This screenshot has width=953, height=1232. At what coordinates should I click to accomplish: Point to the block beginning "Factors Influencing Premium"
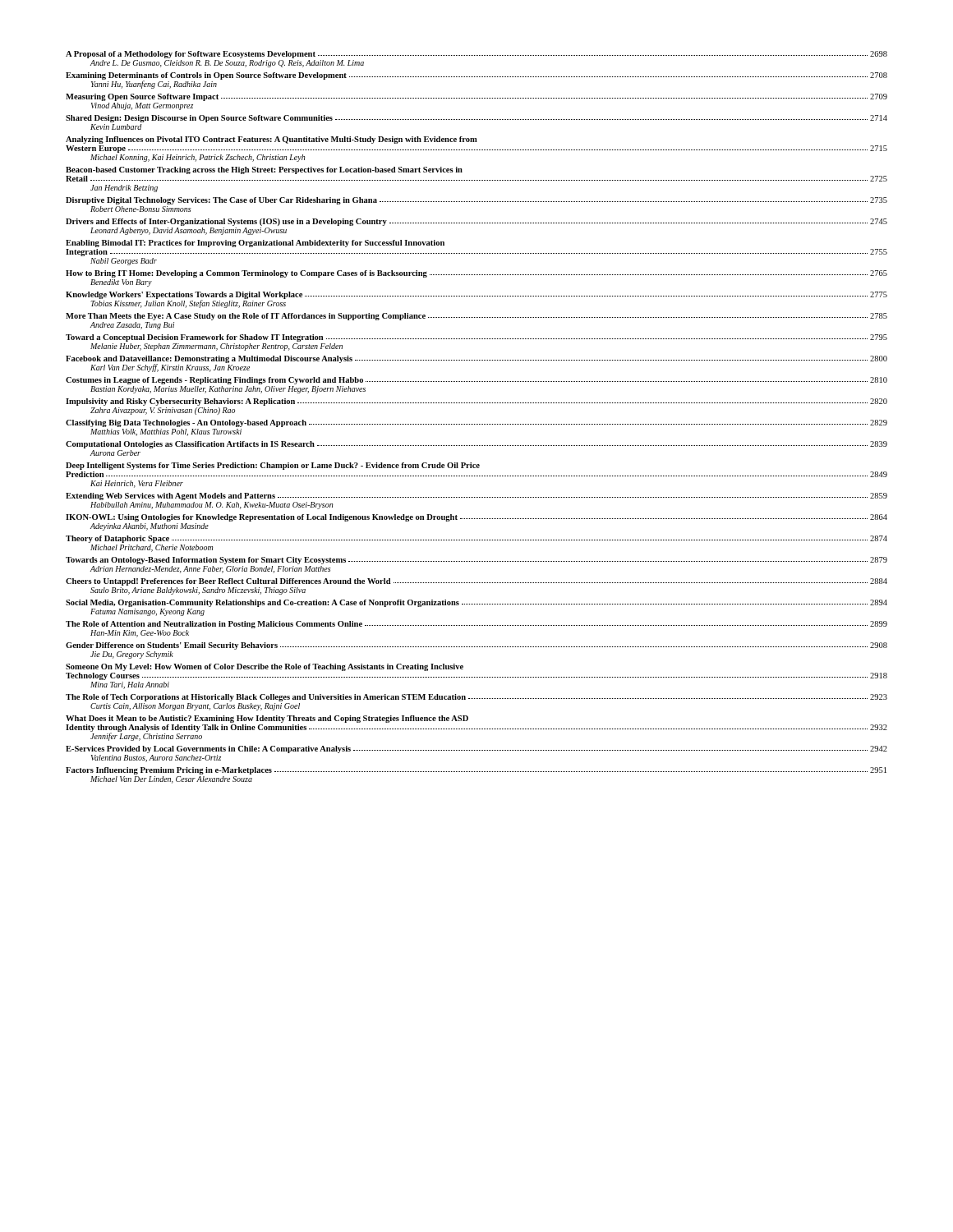476,774
